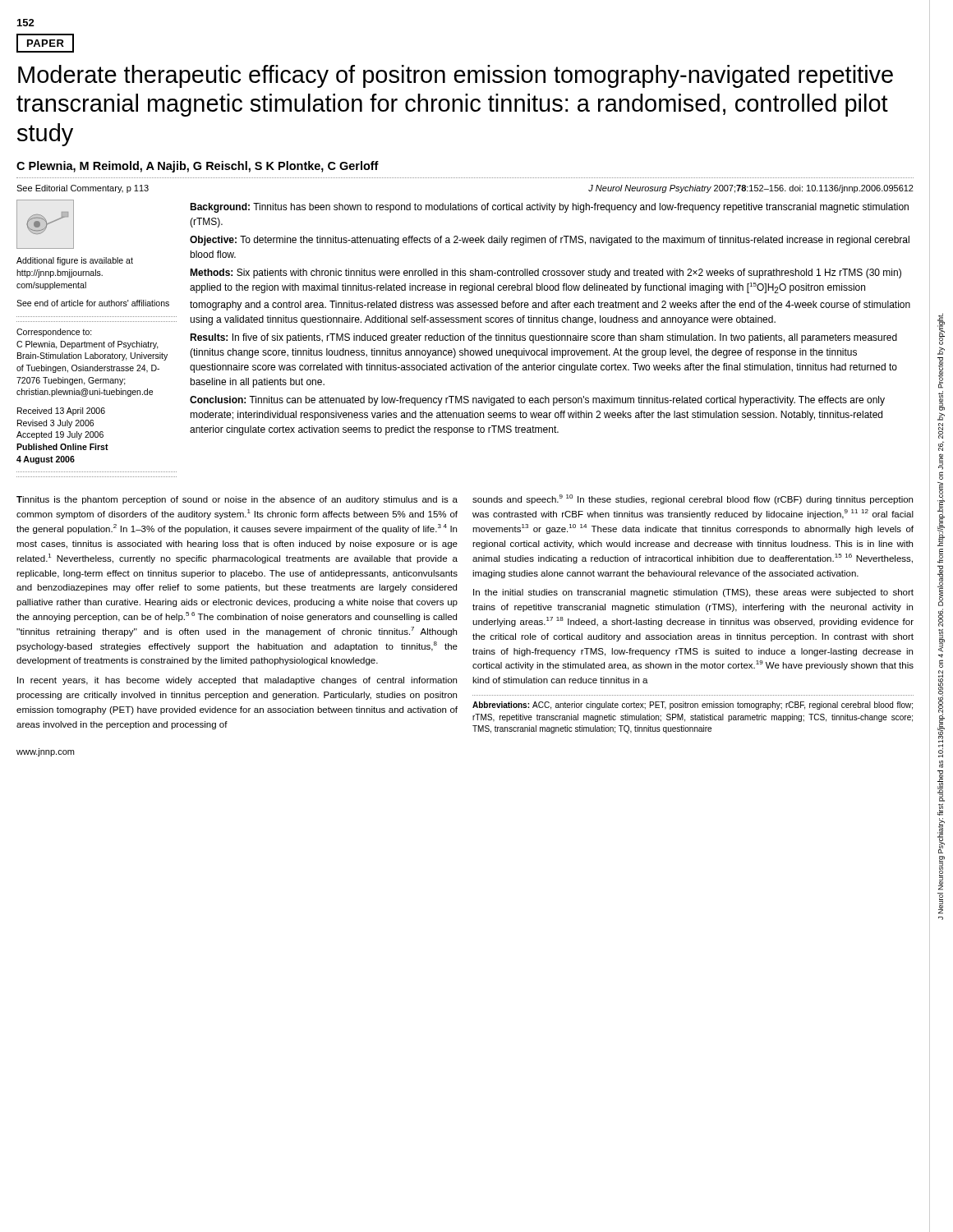Image resolution: width=953 pixels, height=1232 pixels.
Task: Locate the block of text that opens with "Abbreviations: ACC, anterior"
Action: pyautogui.click(x=693, y=717)
